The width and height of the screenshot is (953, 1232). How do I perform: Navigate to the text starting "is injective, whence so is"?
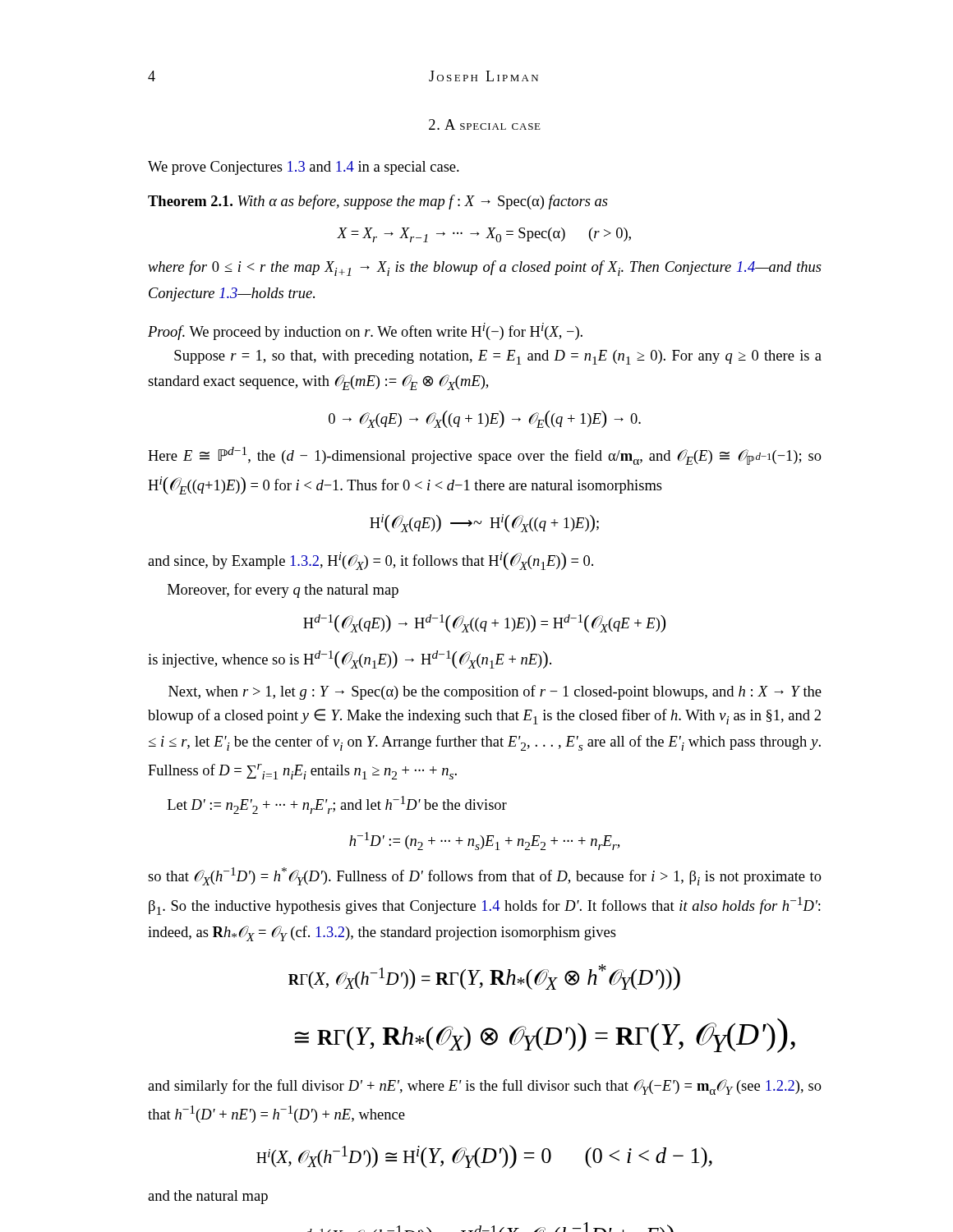pyautogui.click(x=350, y=659)
